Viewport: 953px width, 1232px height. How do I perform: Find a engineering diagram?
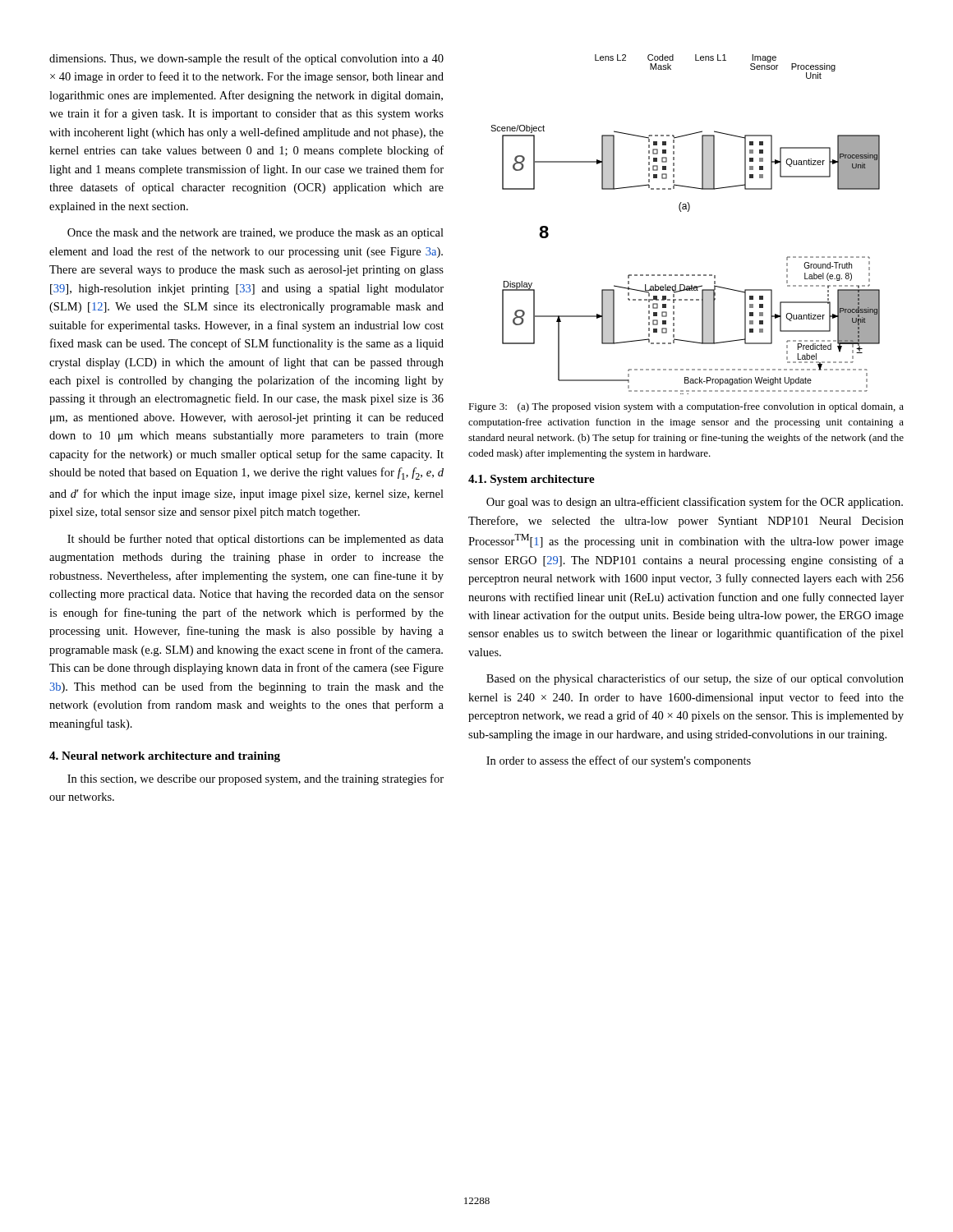686,222
